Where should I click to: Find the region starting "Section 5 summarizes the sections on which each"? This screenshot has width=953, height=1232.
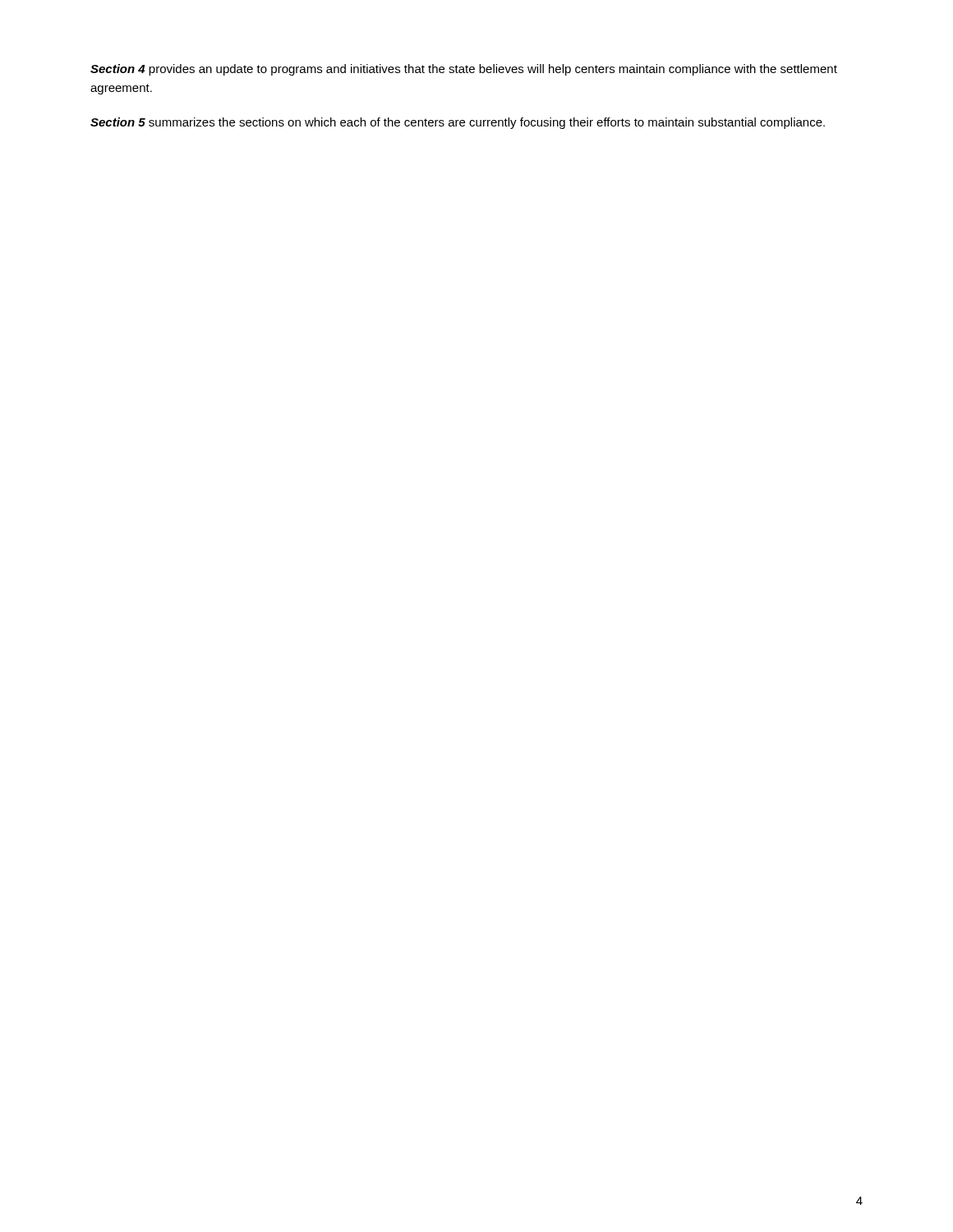tap(458, 122)
